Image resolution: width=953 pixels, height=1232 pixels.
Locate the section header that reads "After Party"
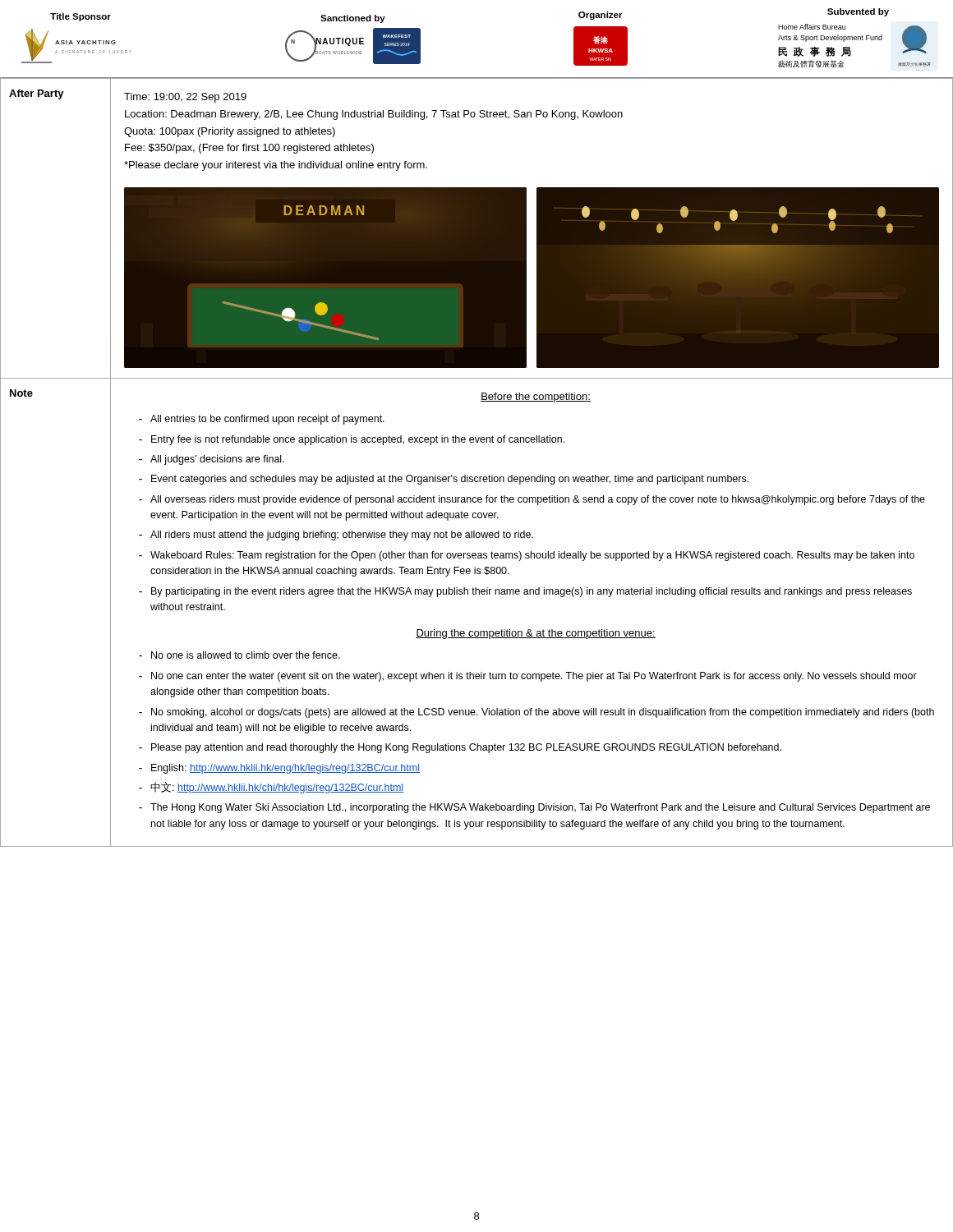[x=36, y=93]
